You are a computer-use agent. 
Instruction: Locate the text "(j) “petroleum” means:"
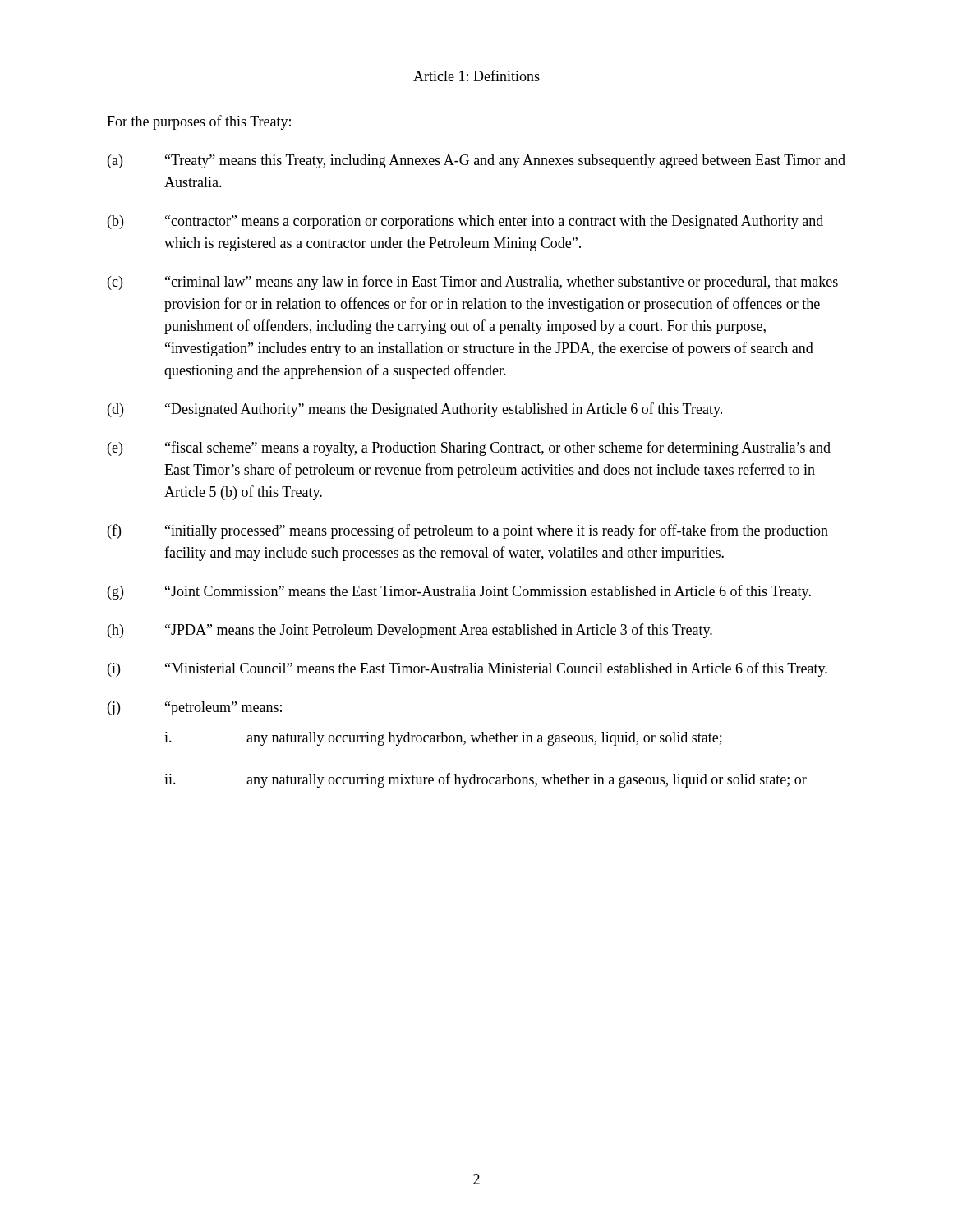[195, 708]
